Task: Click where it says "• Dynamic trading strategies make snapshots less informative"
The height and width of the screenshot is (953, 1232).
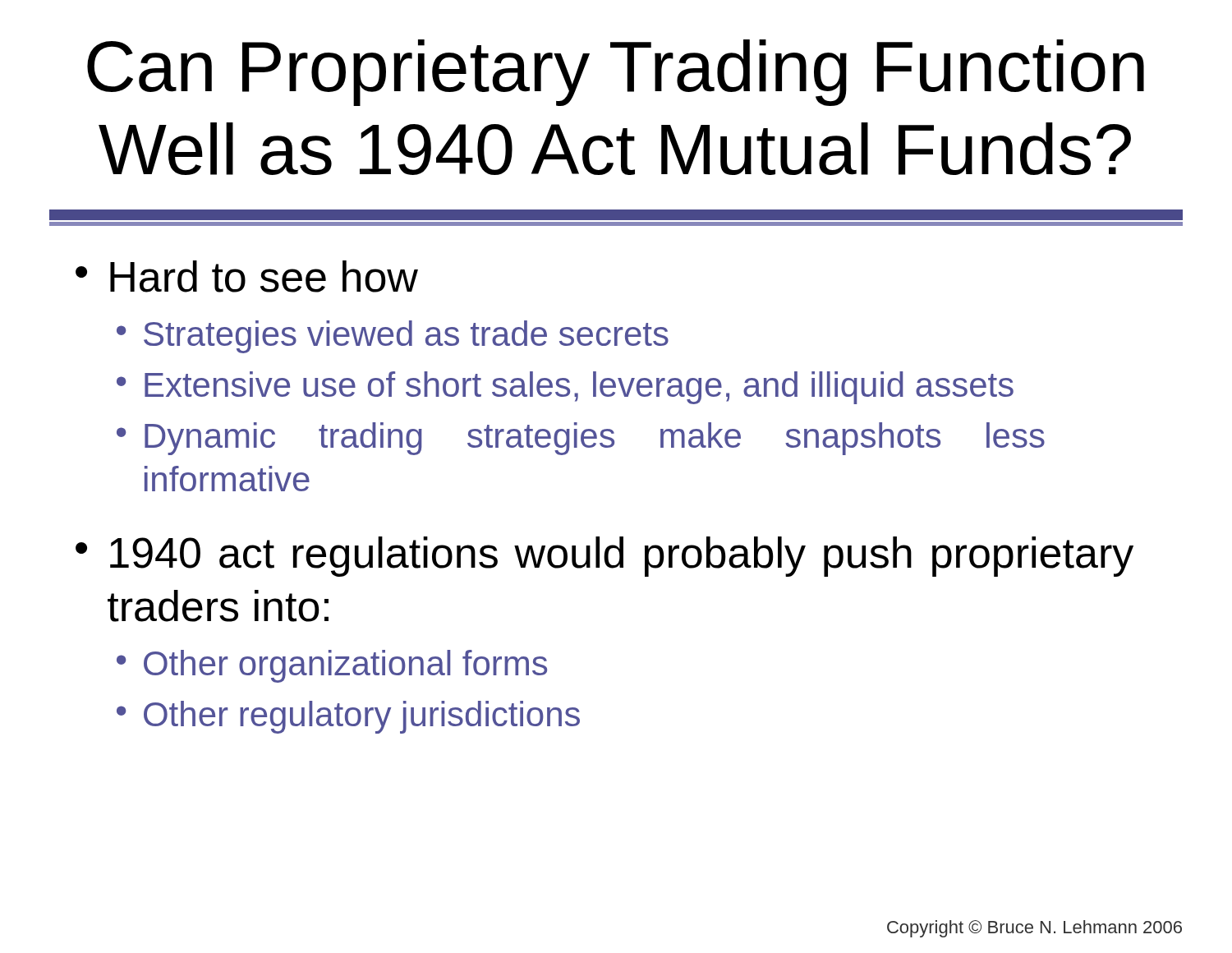Action: [x=580, y=458]
